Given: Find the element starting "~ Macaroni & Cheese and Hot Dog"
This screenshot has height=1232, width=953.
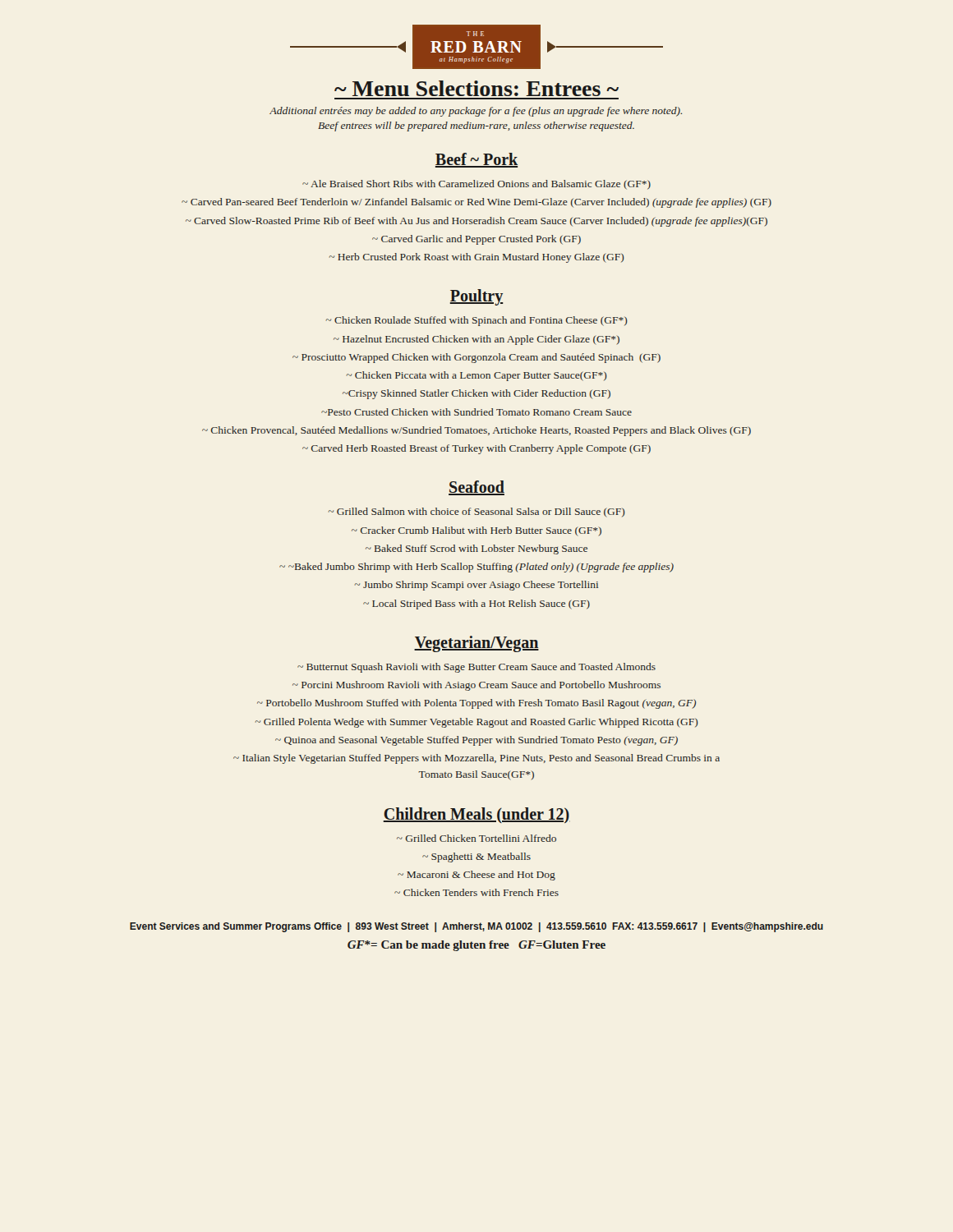Looking at the screenshot, I should tap(476, 874).
